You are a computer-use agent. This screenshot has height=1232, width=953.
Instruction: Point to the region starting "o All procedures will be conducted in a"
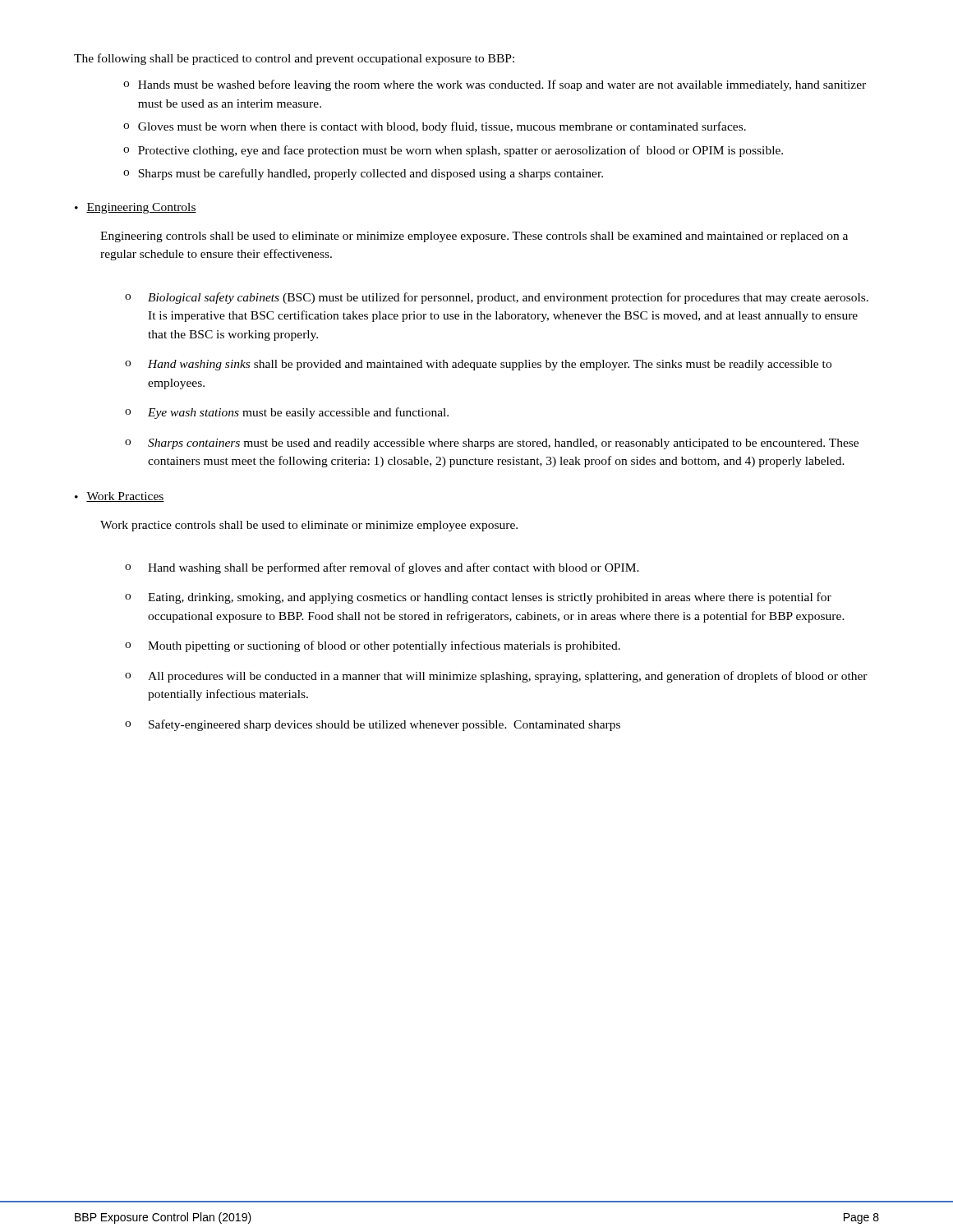(x=502, y=685)
